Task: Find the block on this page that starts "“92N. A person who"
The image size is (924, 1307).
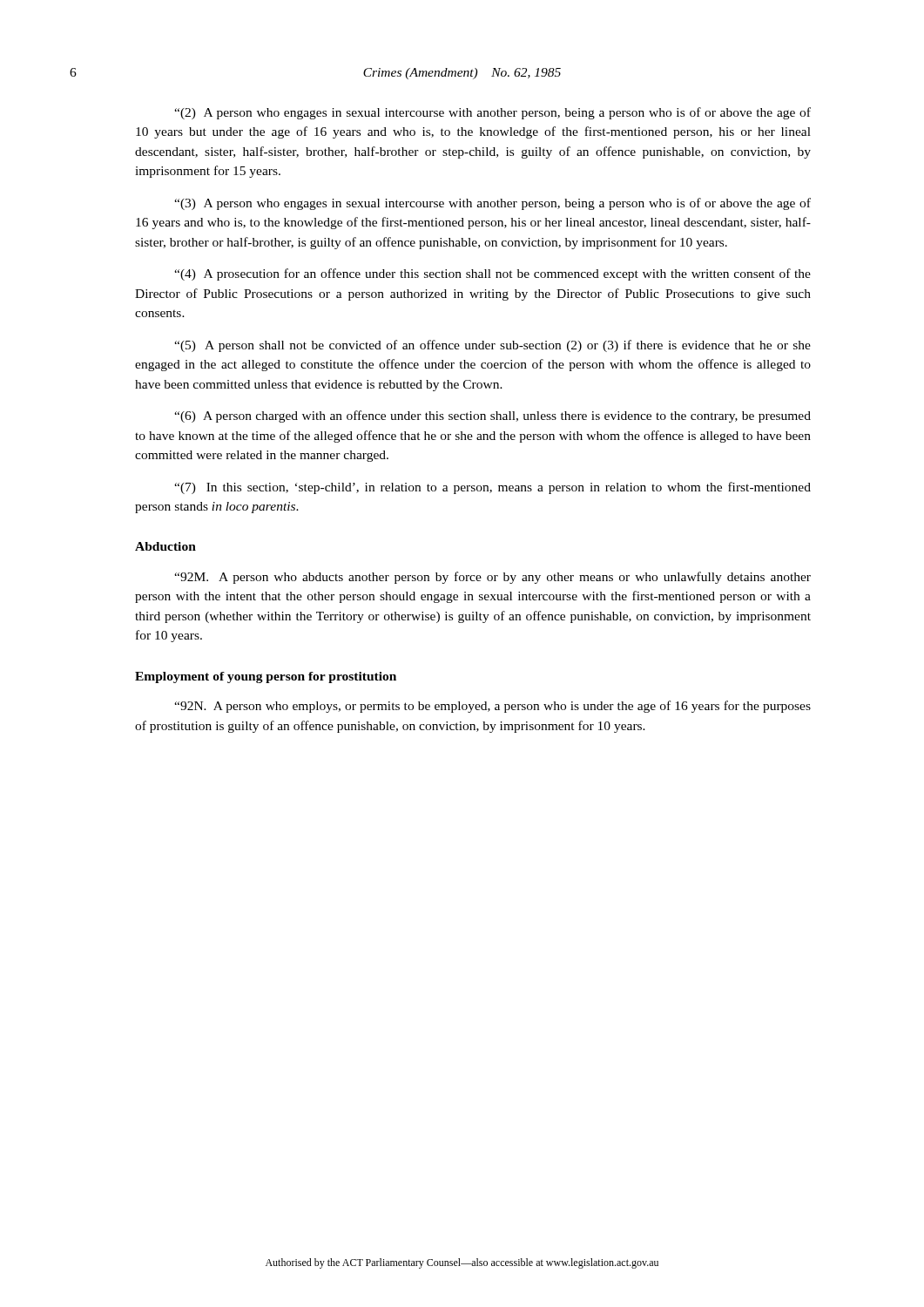Action: point(473,715)
